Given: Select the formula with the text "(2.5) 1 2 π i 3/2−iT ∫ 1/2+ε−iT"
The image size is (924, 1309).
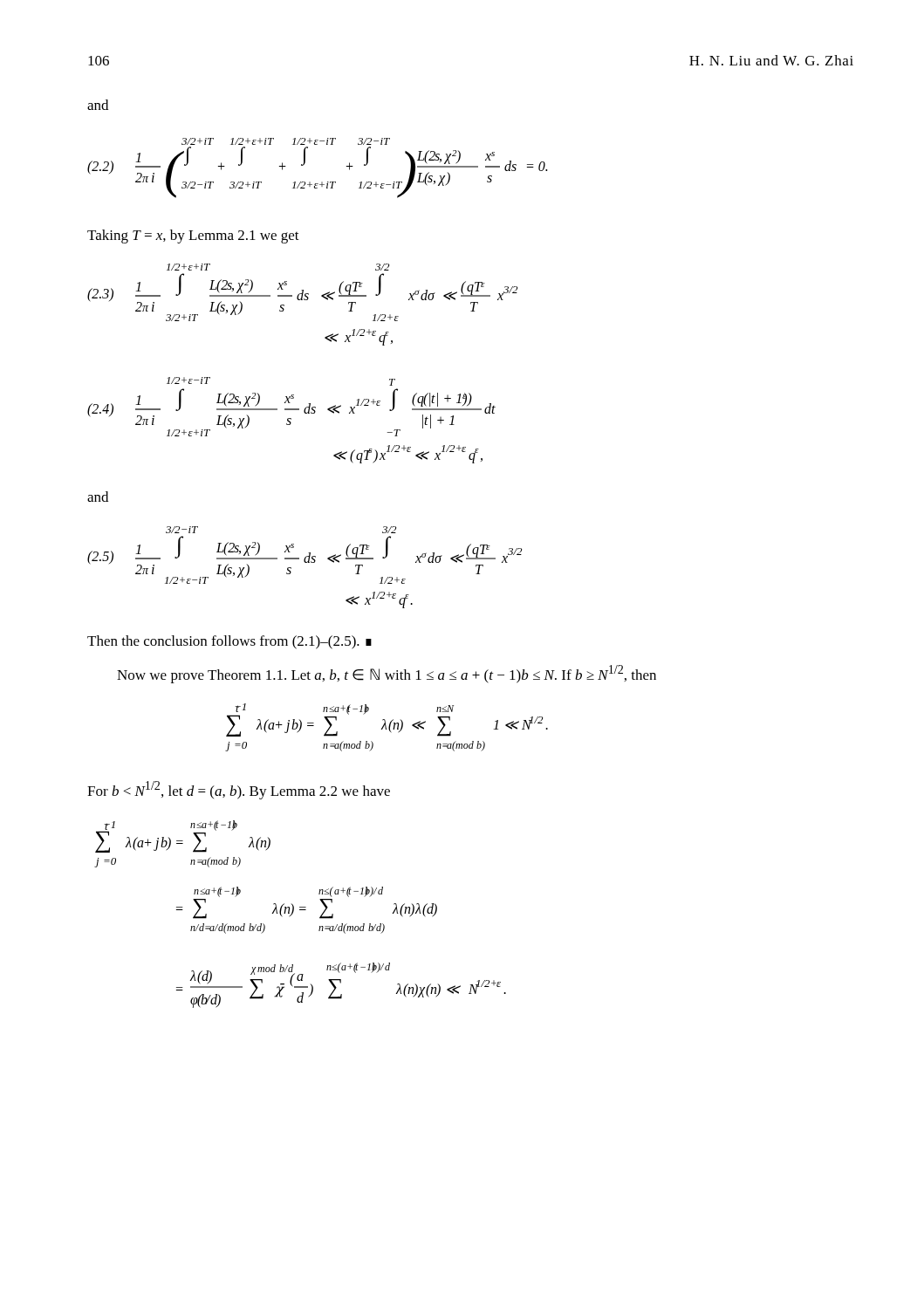Looking at the screenshot, I should [x=445, y=565].
